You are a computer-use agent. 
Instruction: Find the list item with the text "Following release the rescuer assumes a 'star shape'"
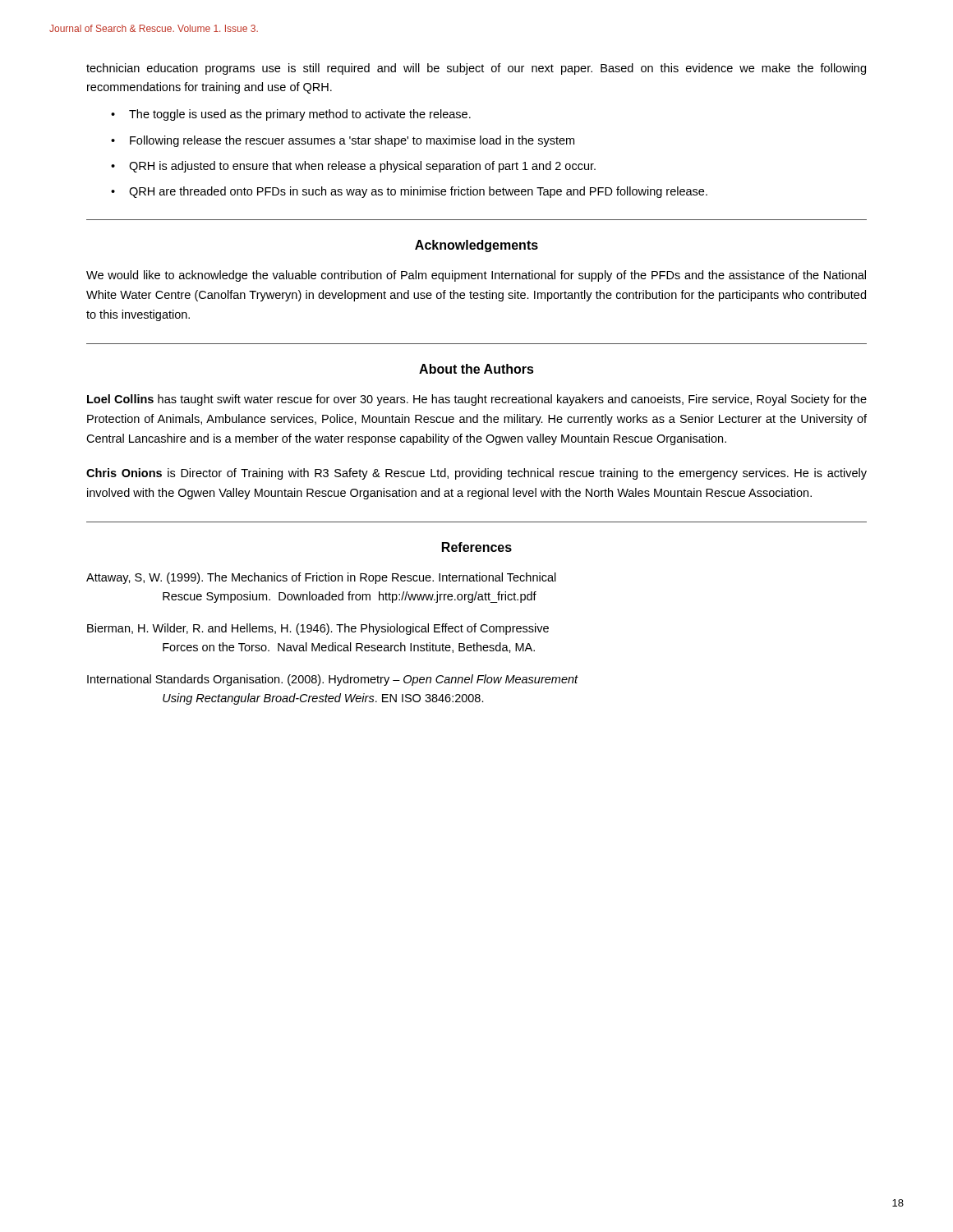(352, 140)
